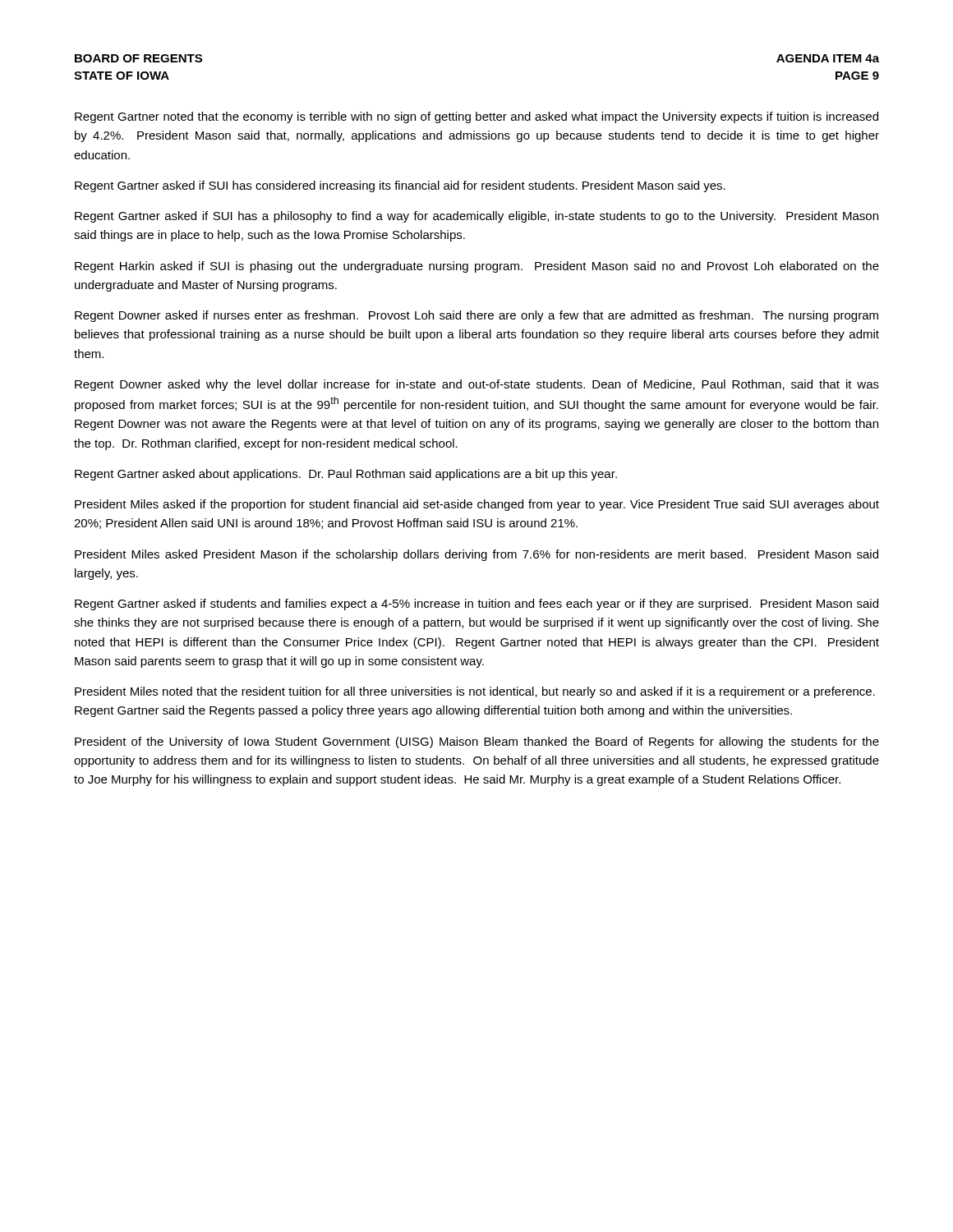Image resolution: width=953 pixels, height=1232 pixels.
Task: Point to the passage starting "President Miles noted that the resident tuition"
Action: [x=476, y=701]
